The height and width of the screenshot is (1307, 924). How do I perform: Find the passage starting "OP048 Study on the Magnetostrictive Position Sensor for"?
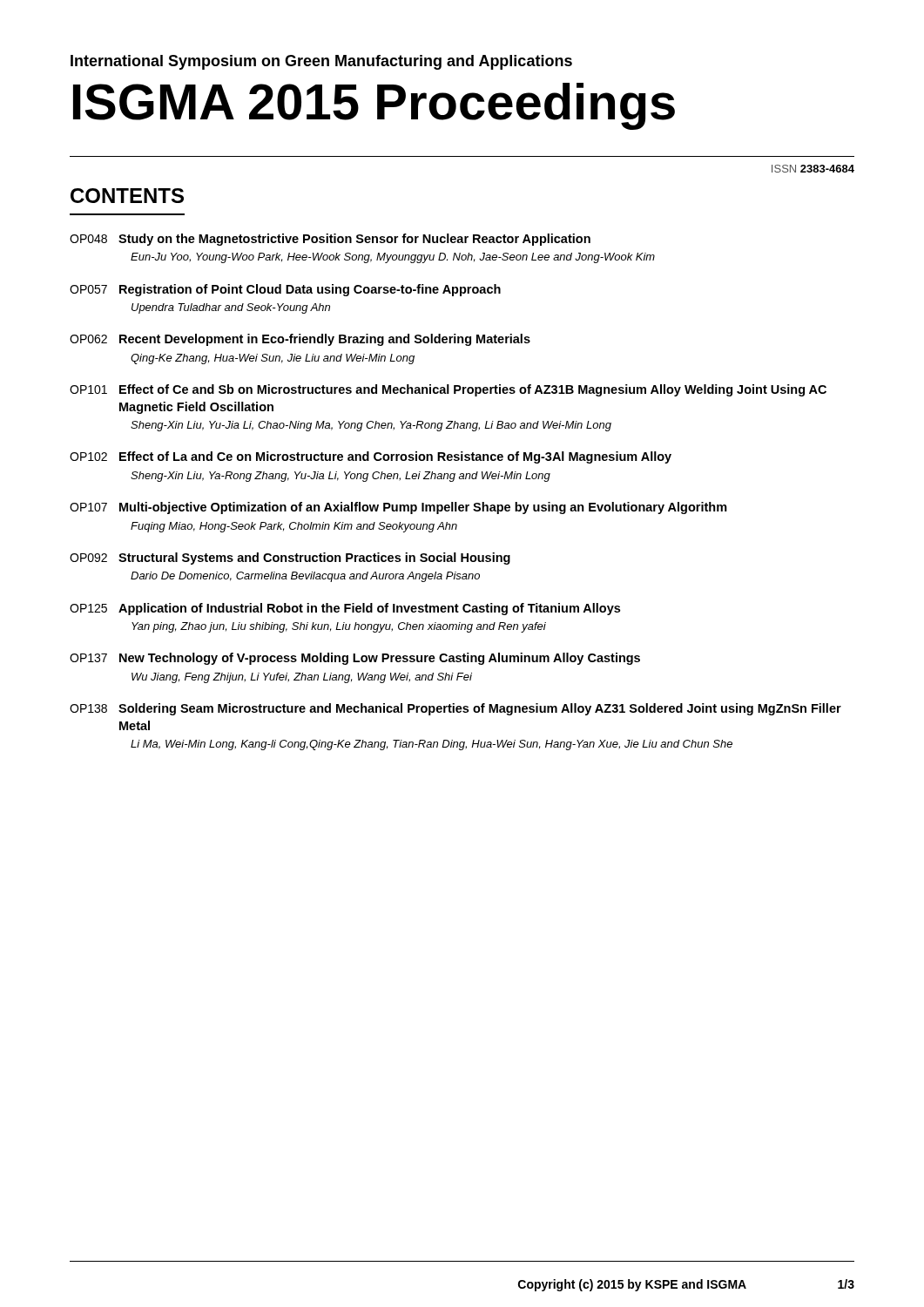[x=462, y=248]
